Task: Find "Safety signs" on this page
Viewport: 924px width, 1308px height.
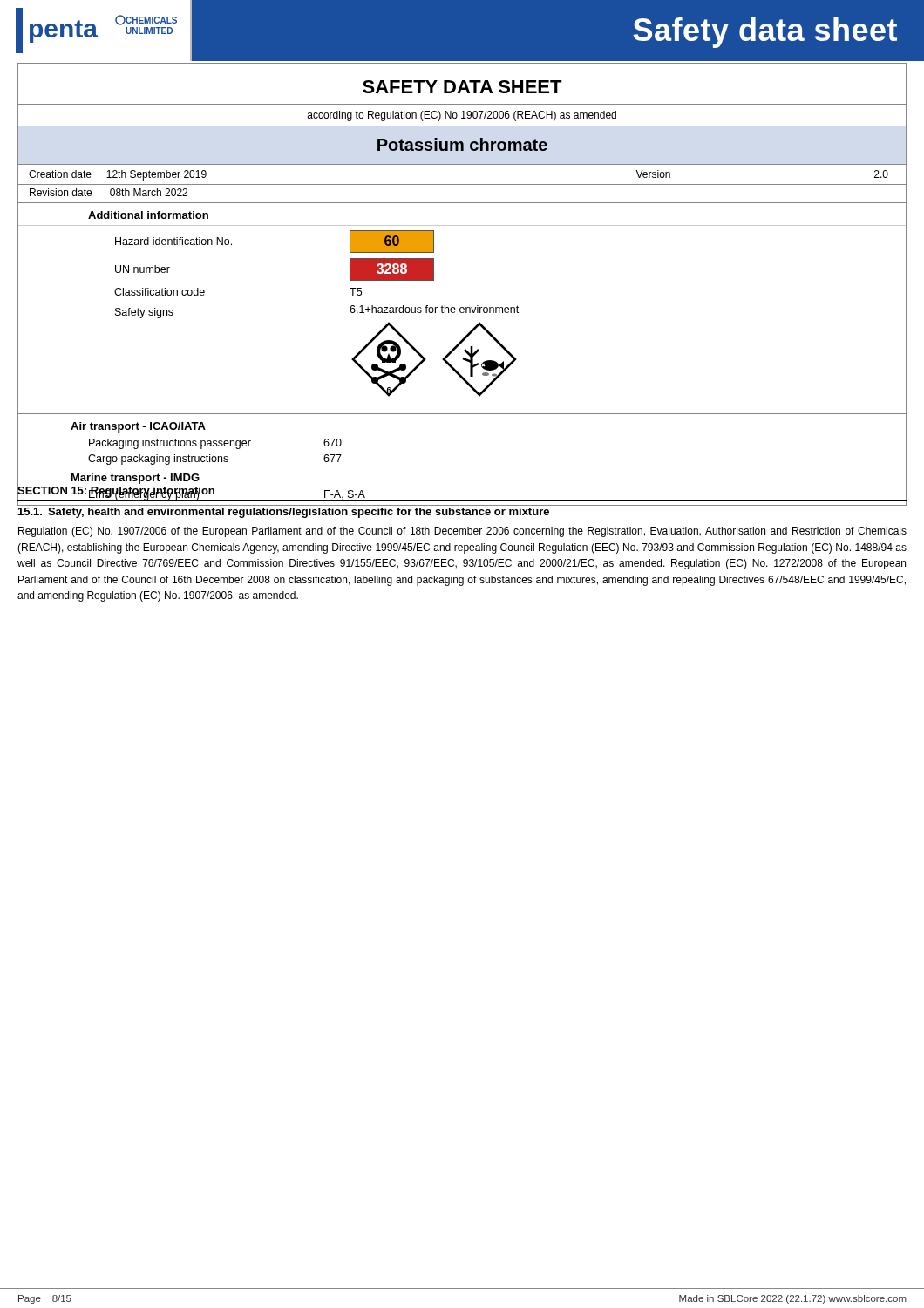Action: click(x=144, y=312)
